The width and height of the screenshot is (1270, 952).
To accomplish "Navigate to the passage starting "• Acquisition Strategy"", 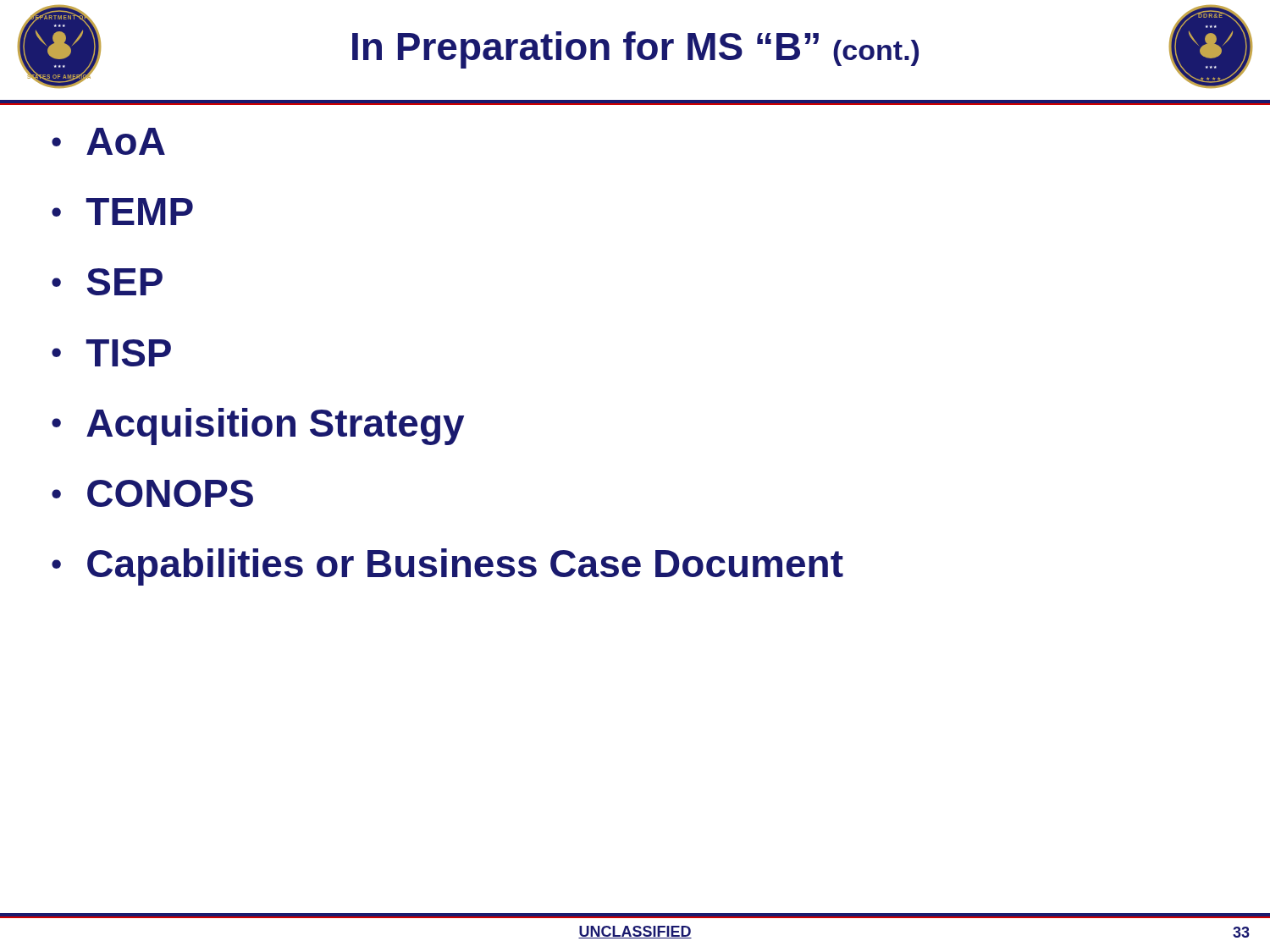I will [x=258, y=423].
